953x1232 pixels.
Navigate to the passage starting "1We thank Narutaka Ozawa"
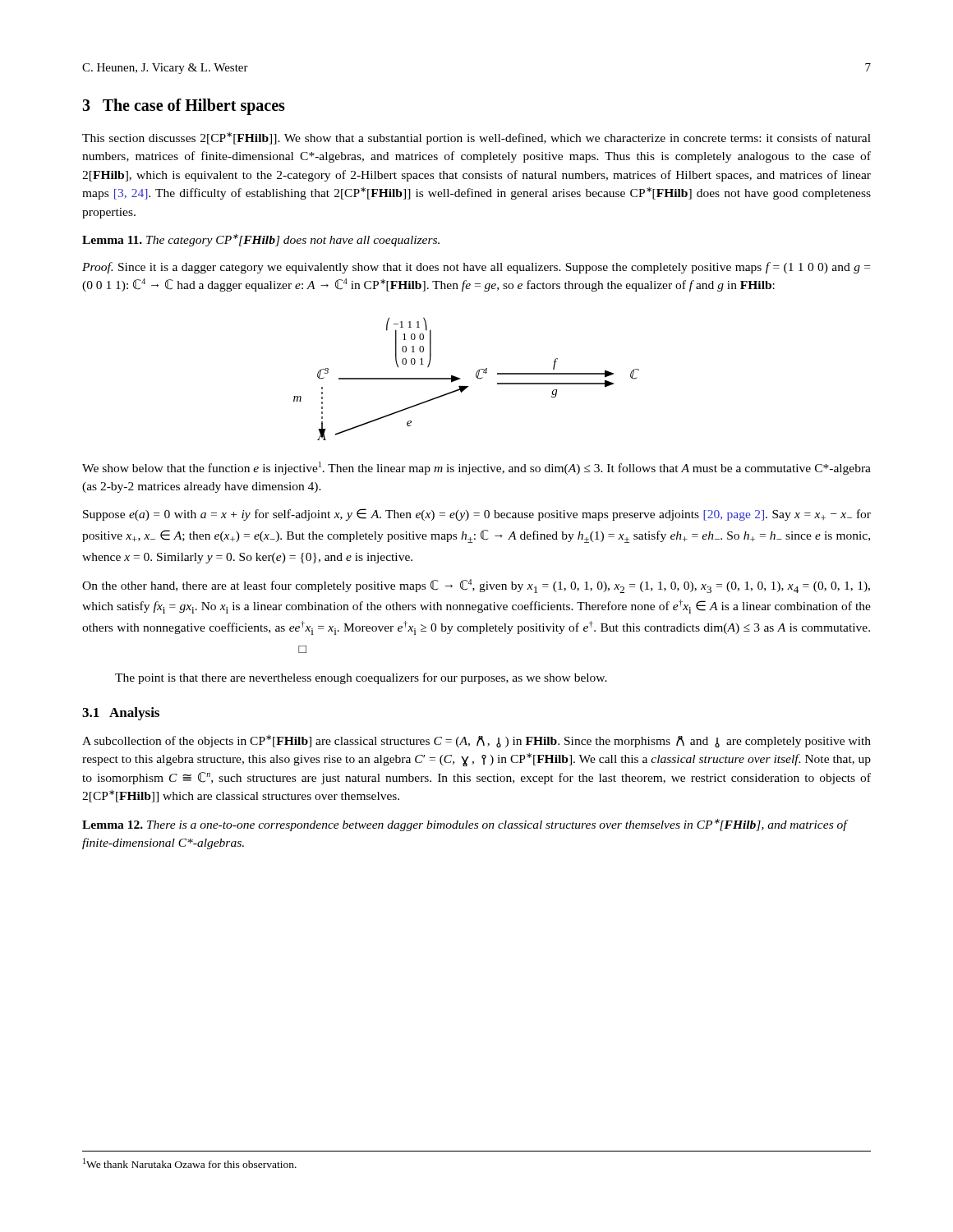190,1164
